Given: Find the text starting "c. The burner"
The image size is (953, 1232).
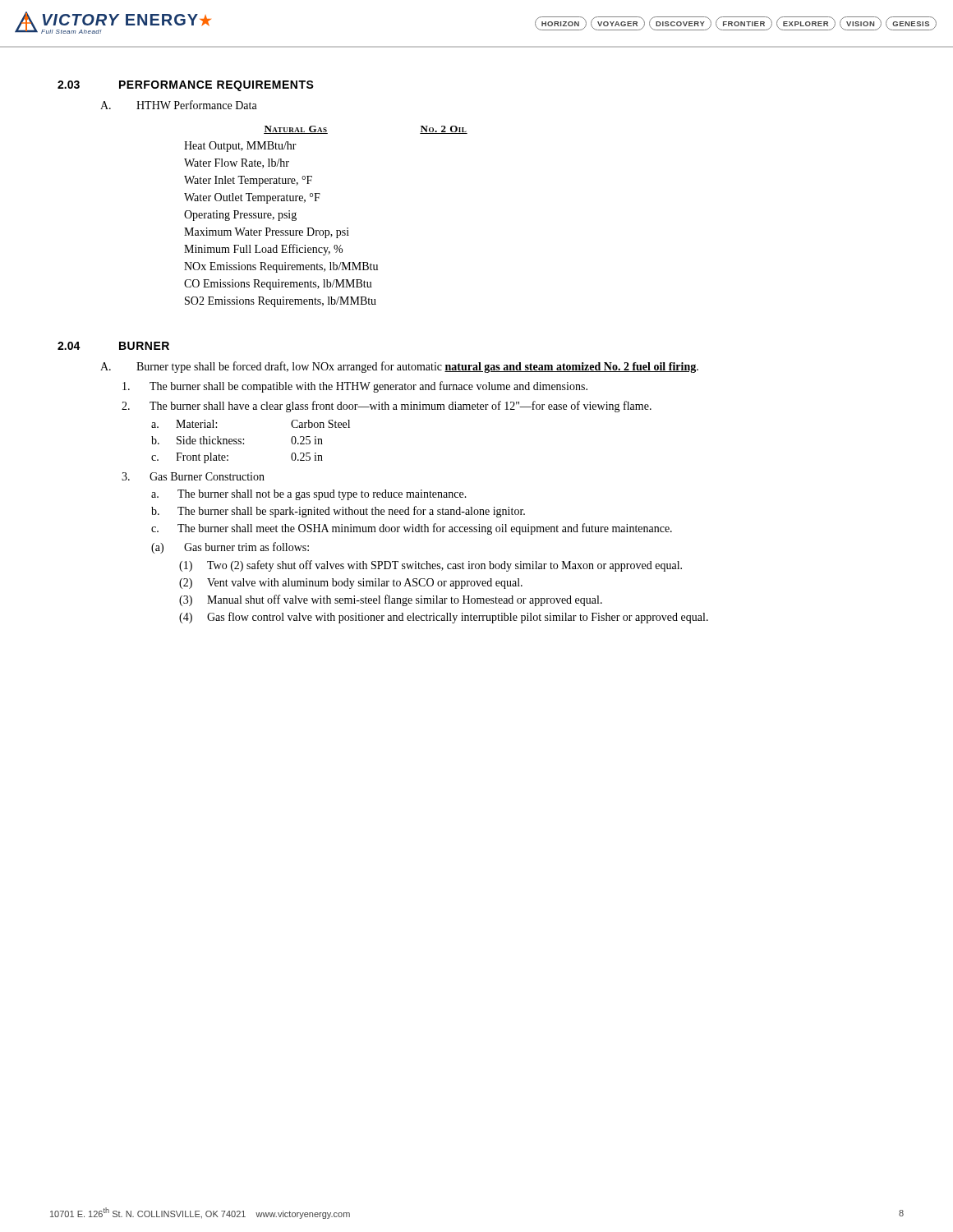Looking at the screenshot, I should pos(412,529).
